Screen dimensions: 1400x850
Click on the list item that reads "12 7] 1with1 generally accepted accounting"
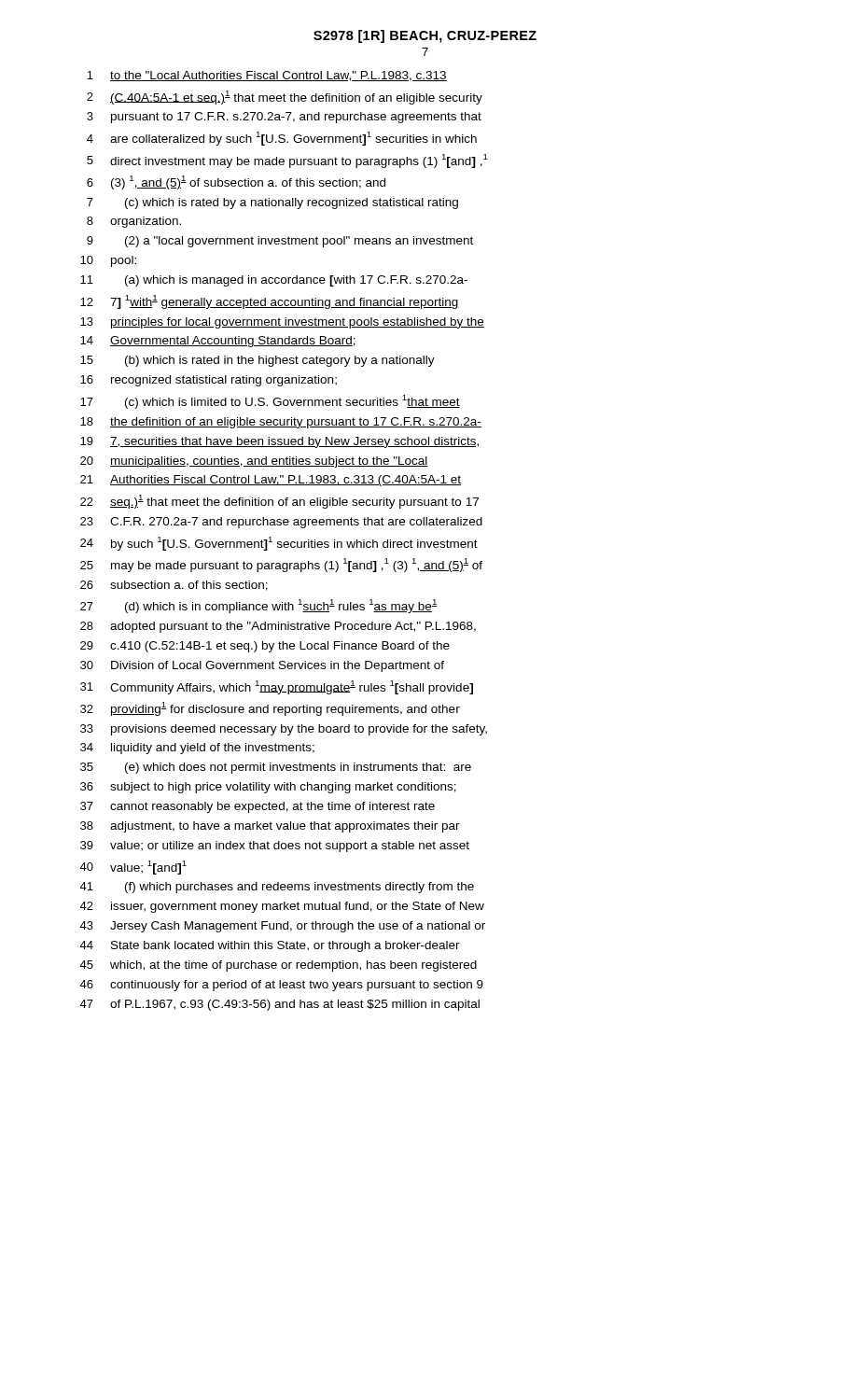tap(425, 301)
